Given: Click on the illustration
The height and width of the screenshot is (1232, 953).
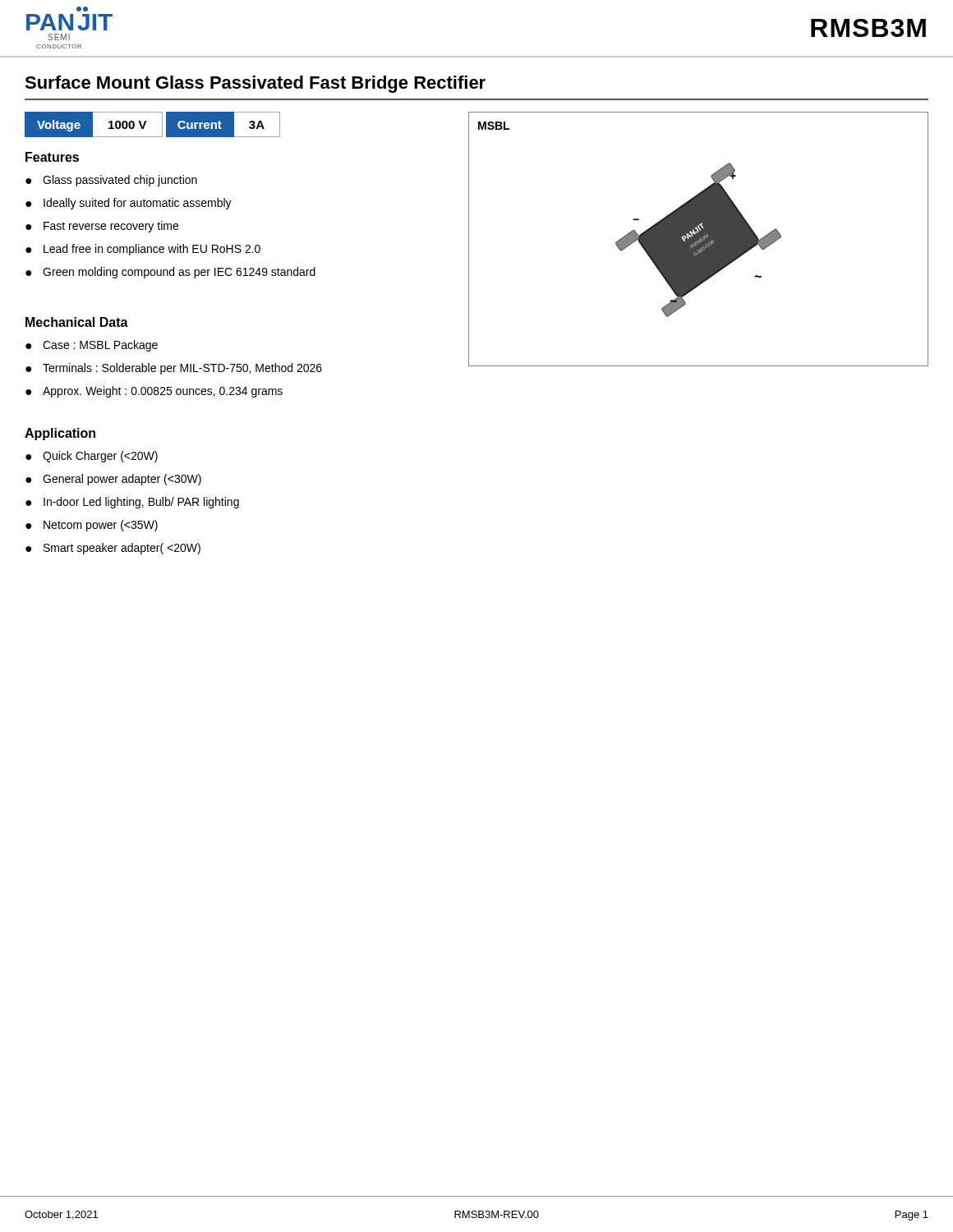Looking at the screenshot, I should 698,239.
